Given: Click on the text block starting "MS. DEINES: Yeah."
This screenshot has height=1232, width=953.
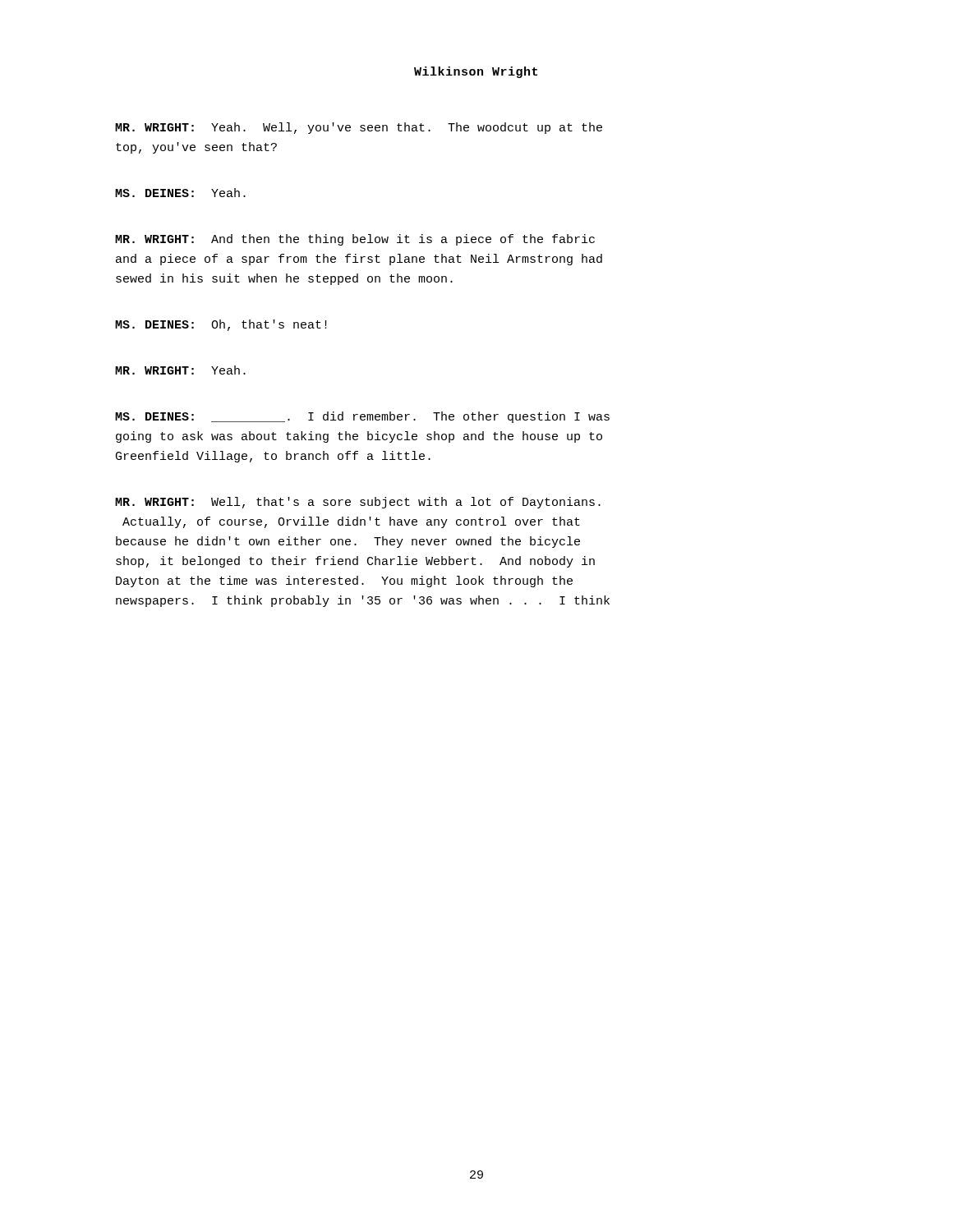Looking at the screenshot, I should (182, 194).
